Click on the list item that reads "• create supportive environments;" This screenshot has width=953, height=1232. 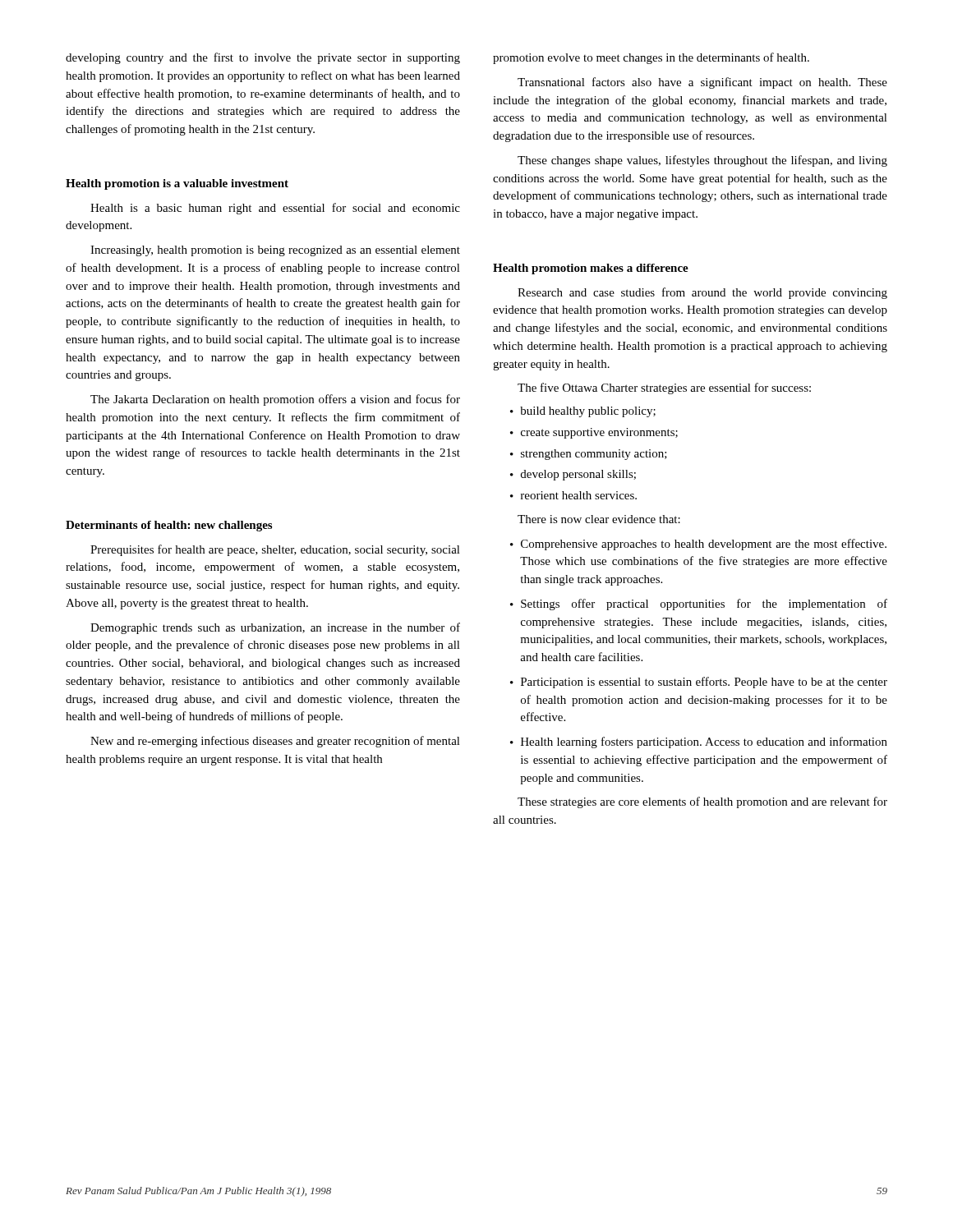click(x=594, y=433)
